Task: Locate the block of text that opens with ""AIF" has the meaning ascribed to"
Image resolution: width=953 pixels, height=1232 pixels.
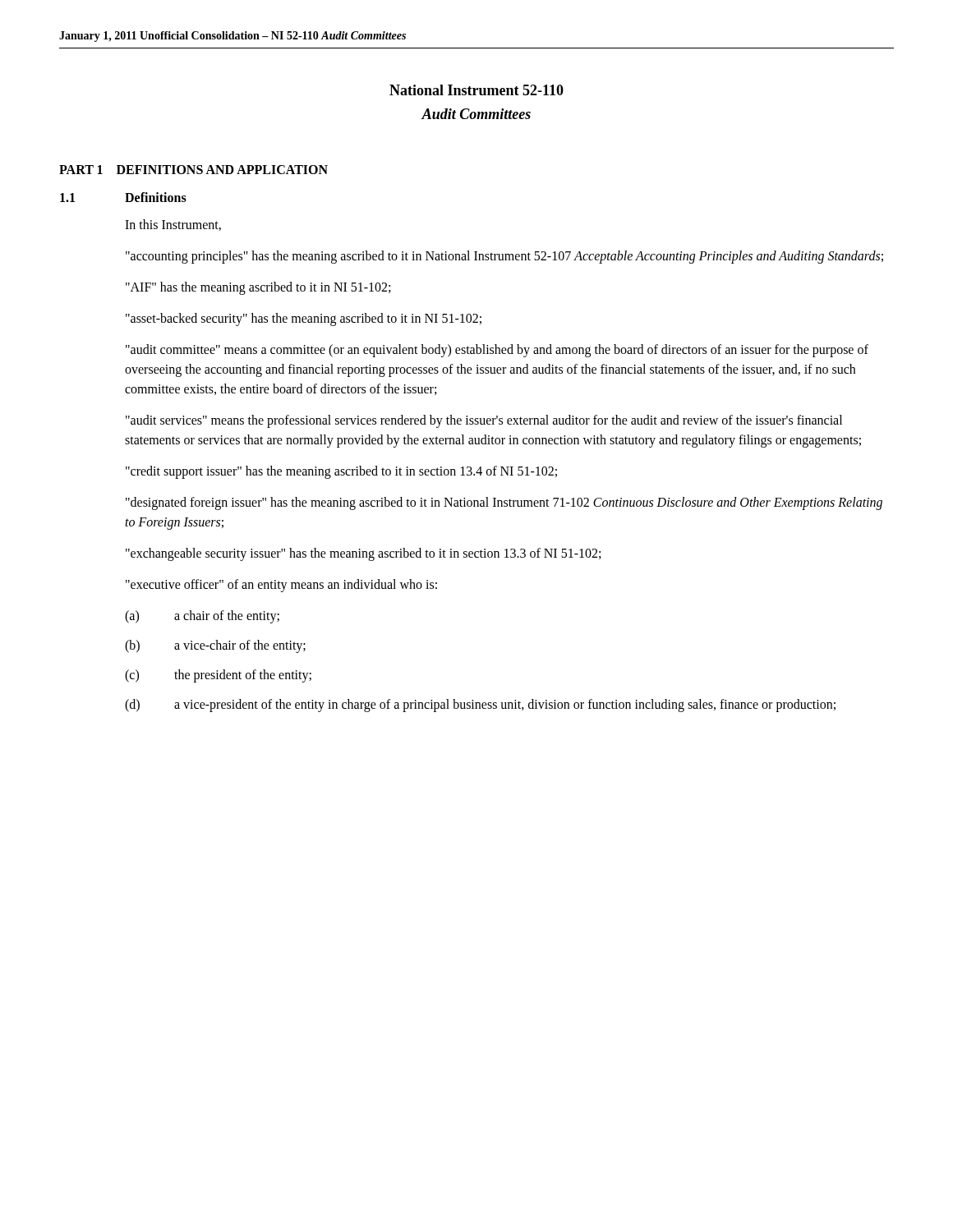Action: tap(258, 287)
